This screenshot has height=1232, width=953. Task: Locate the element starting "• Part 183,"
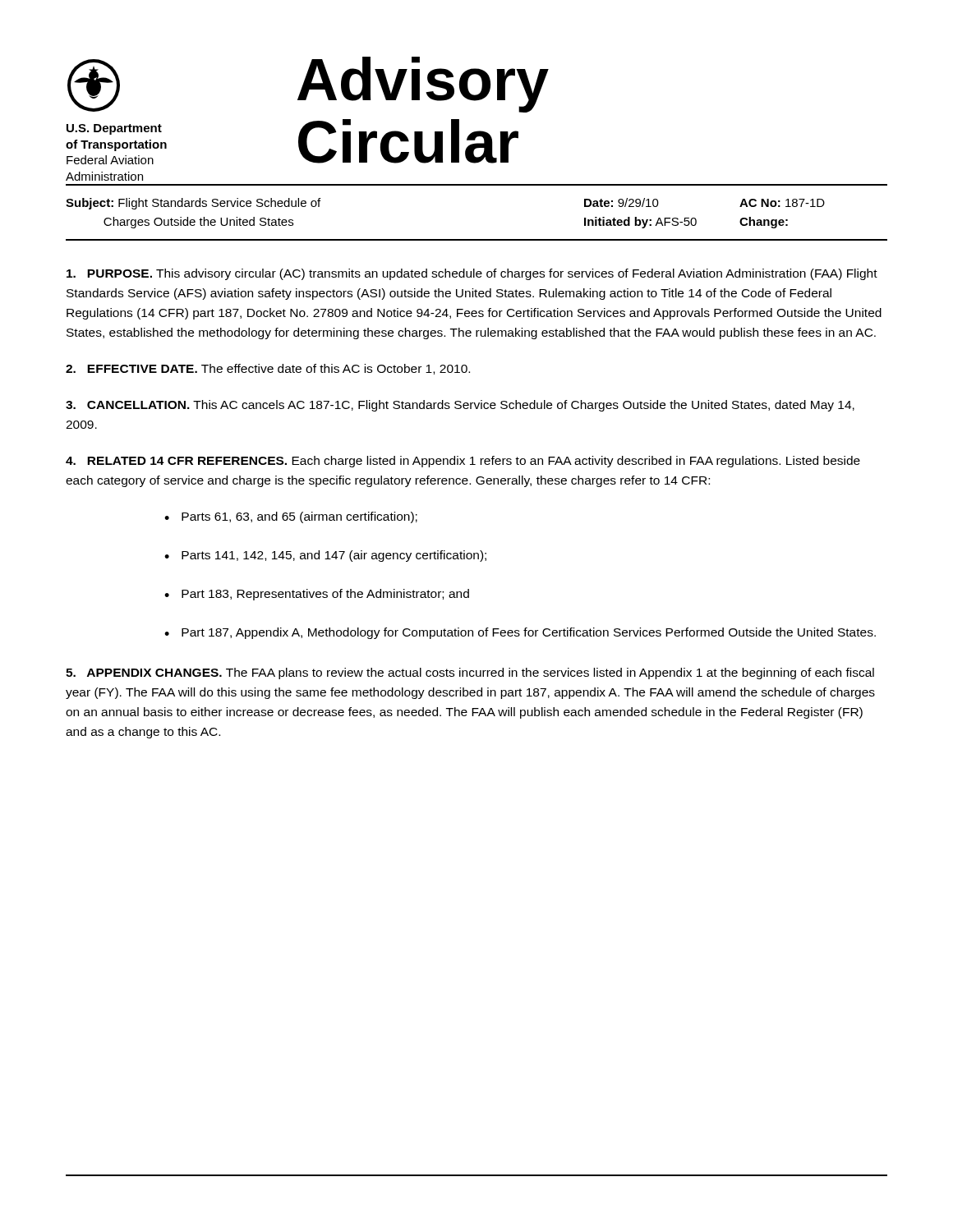[x=317, y=595]
